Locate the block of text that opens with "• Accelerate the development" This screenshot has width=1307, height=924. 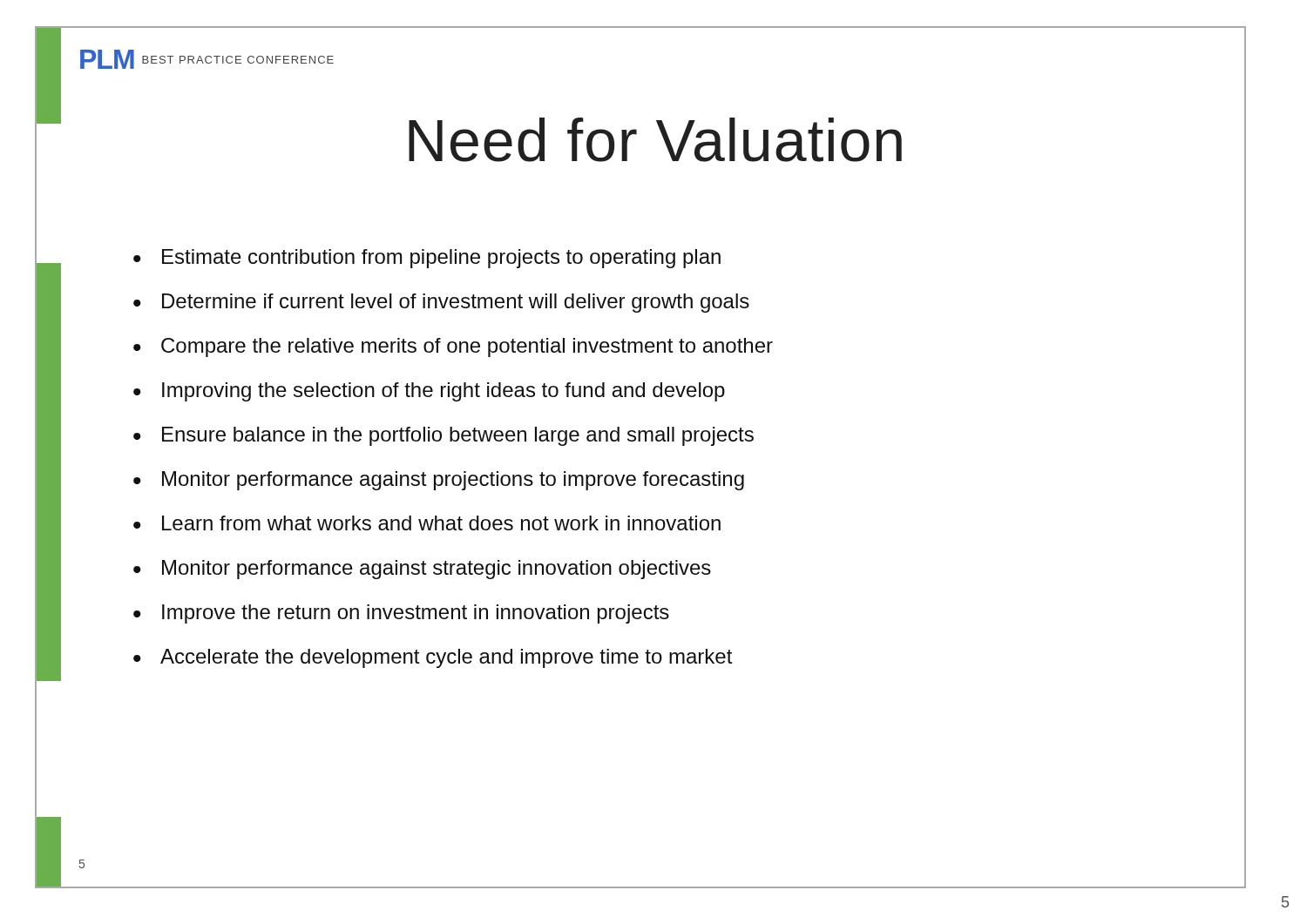[660, 658]
